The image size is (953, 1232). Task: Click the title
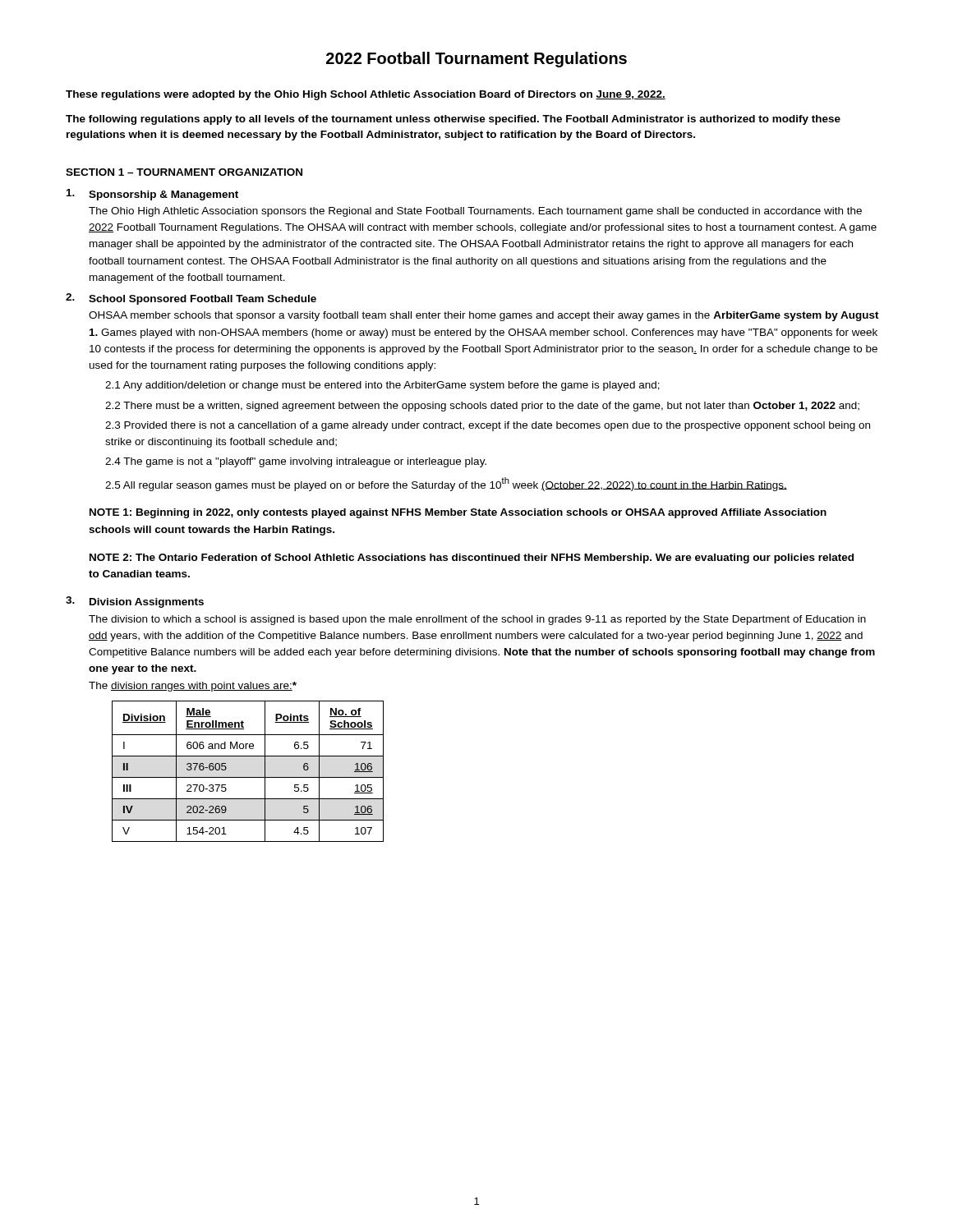click(x=476, y=59)
